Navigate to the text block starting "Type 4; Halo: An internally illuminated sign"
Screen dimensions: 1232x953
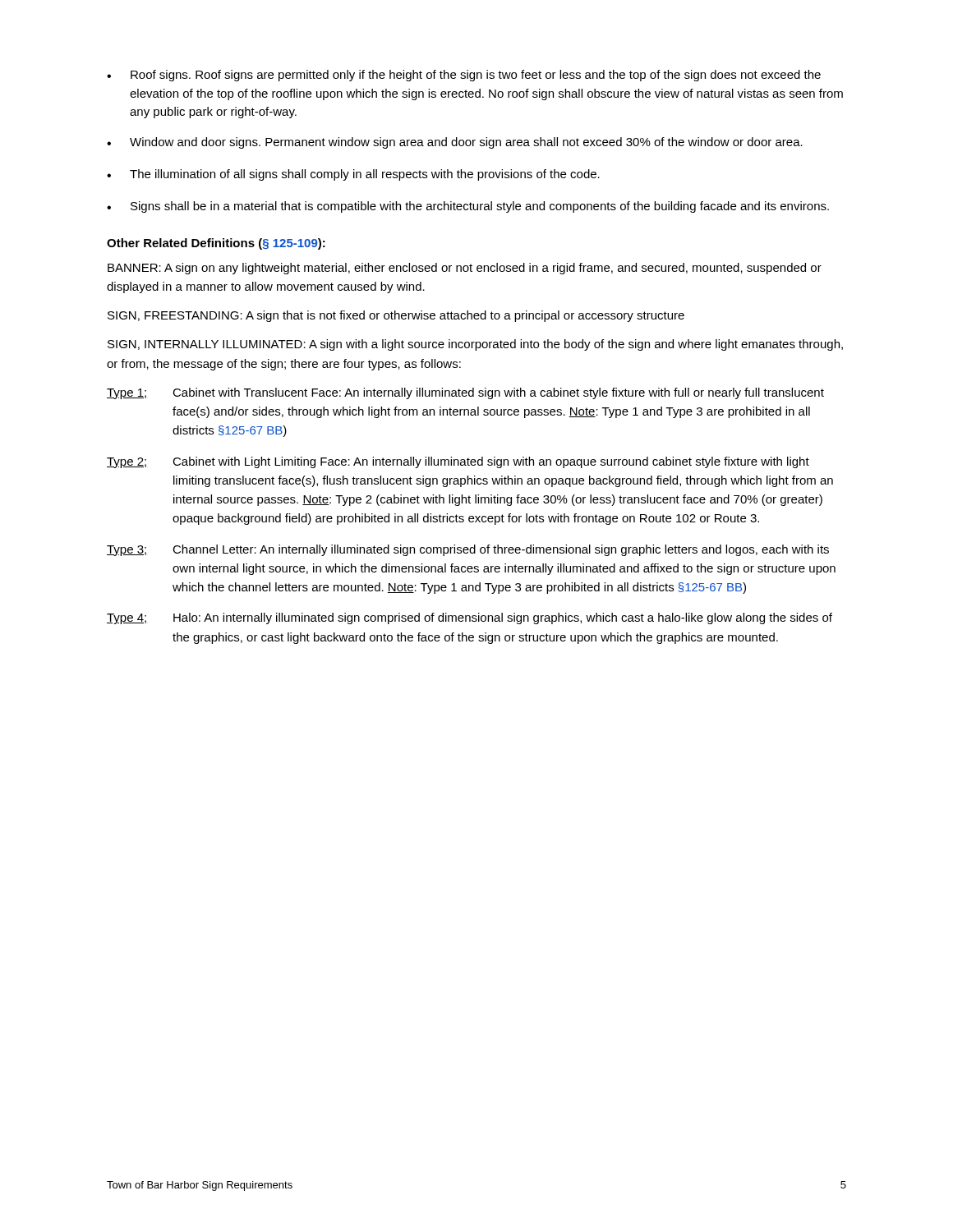pos(476,627)
